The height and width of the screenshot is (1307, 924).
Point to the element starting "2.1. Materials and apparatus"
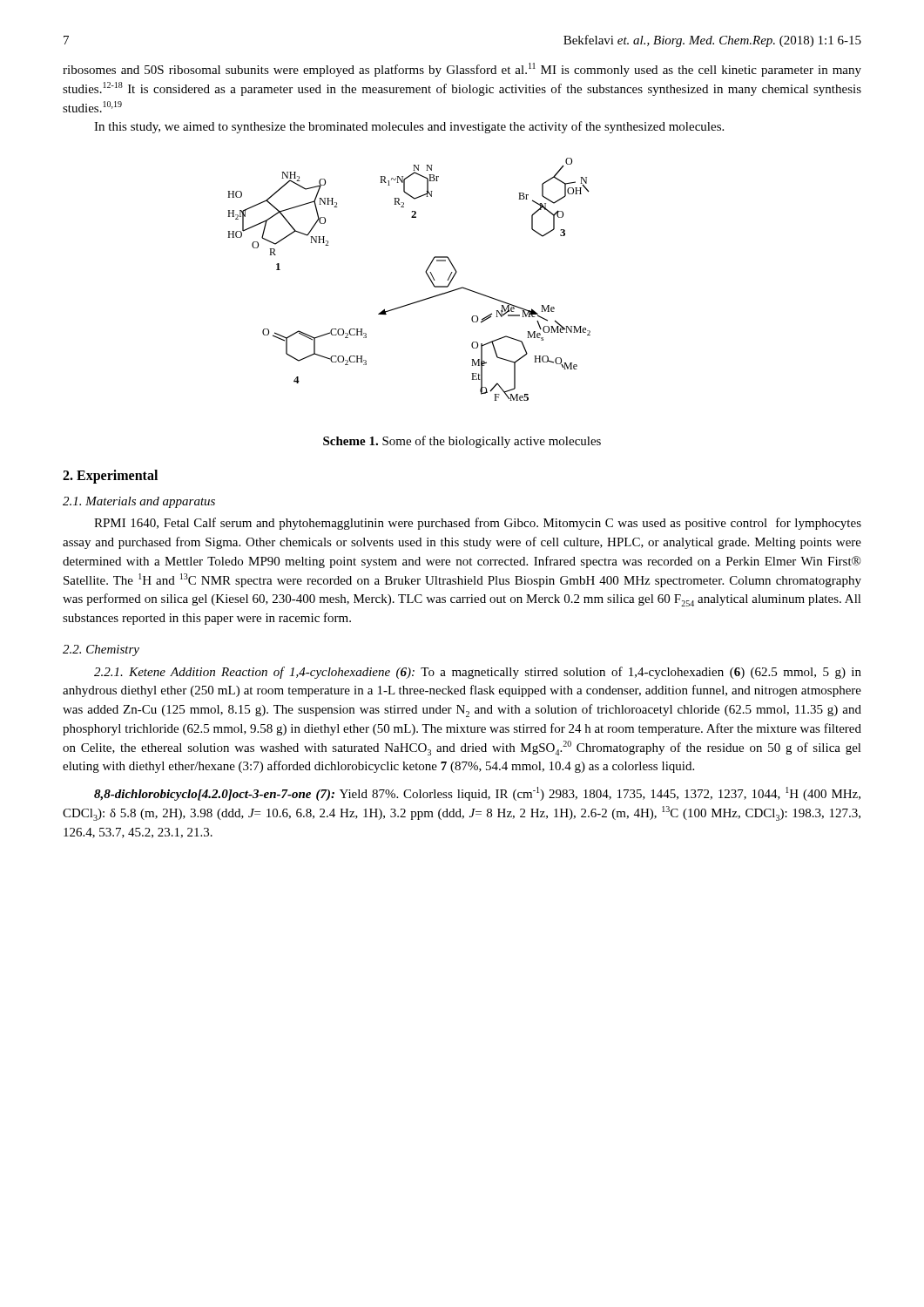pyautogui.click(x=139, y=501)
